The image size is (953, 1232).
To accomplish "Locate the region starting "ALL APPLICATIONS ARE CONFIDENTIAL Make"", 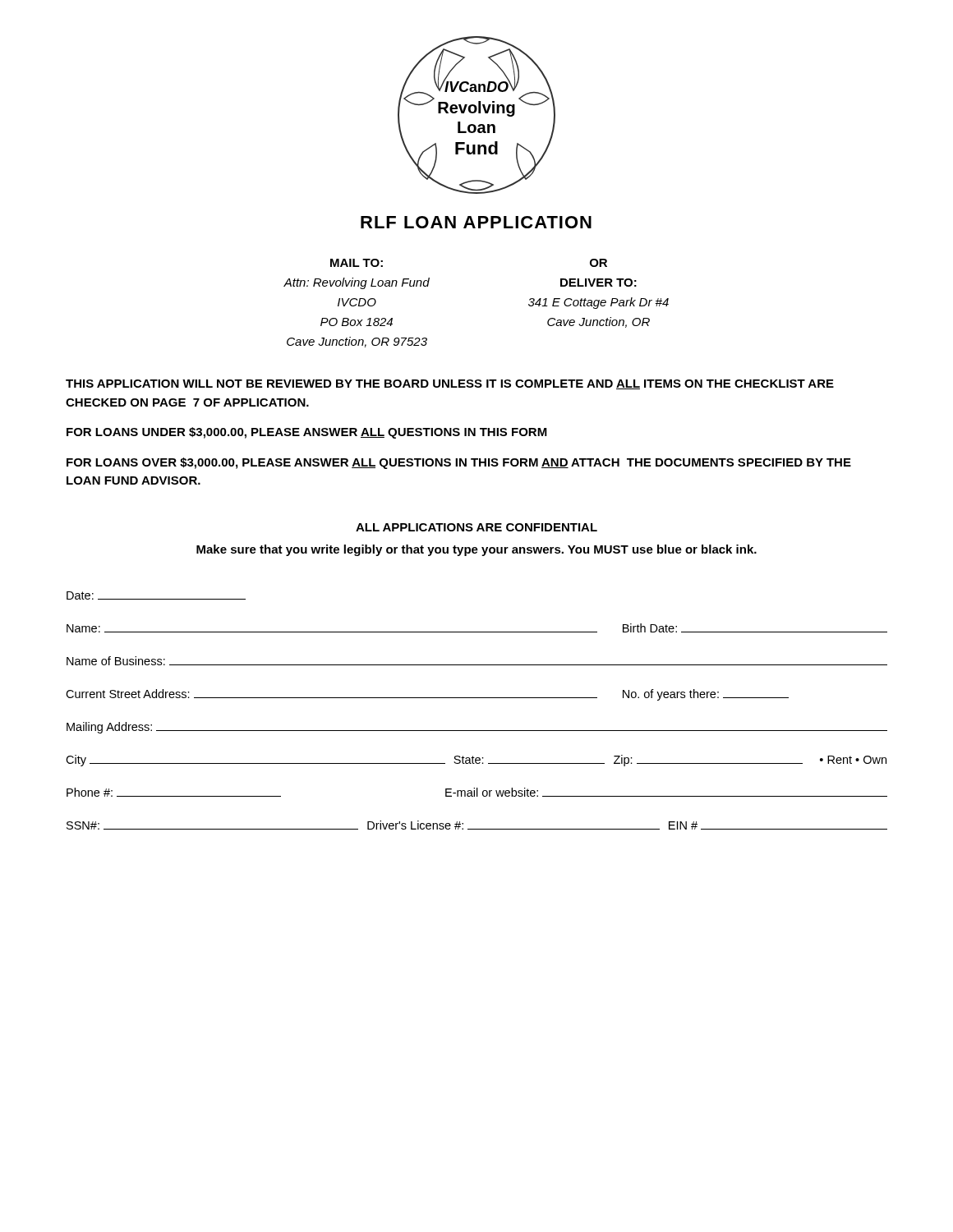I will coord(476,538).
